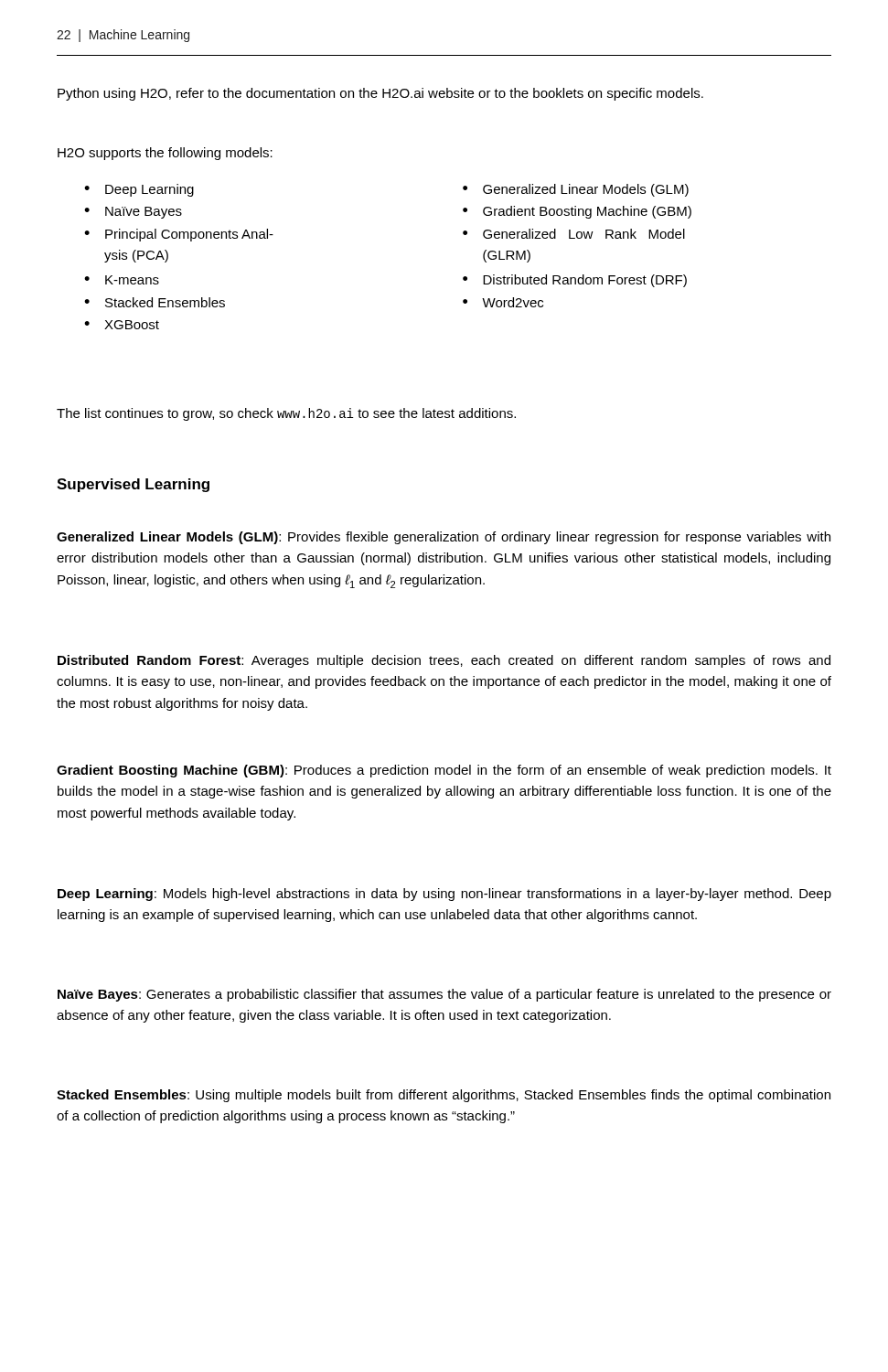888x1372 pixels.
Task: Click on the text block starting "Generalized Linear Models (GLM):"
Action: click(444, 559)
